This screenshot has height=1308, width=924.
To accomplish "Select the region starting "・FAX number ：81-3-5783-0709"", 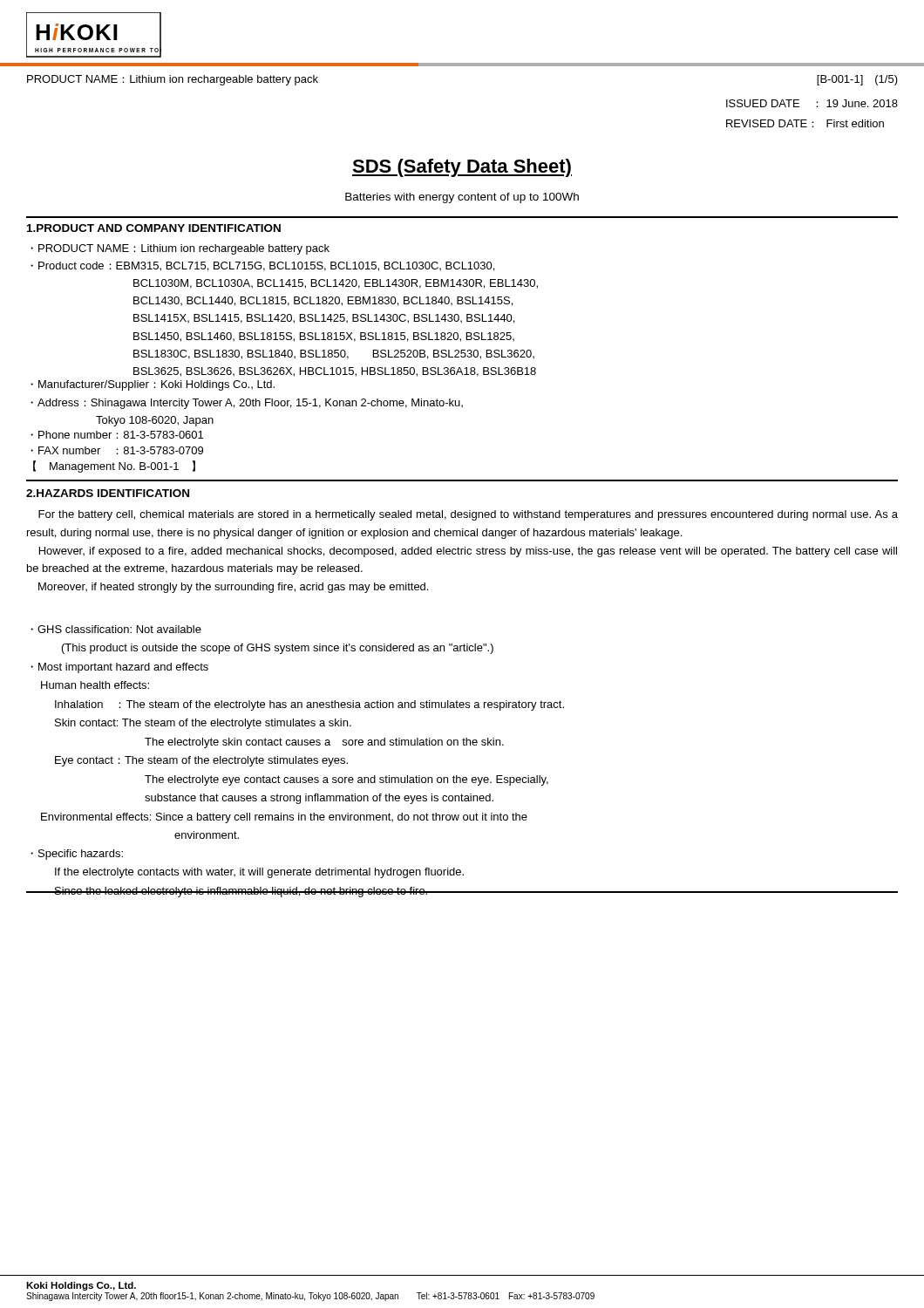I will click(x=115, y=450).
